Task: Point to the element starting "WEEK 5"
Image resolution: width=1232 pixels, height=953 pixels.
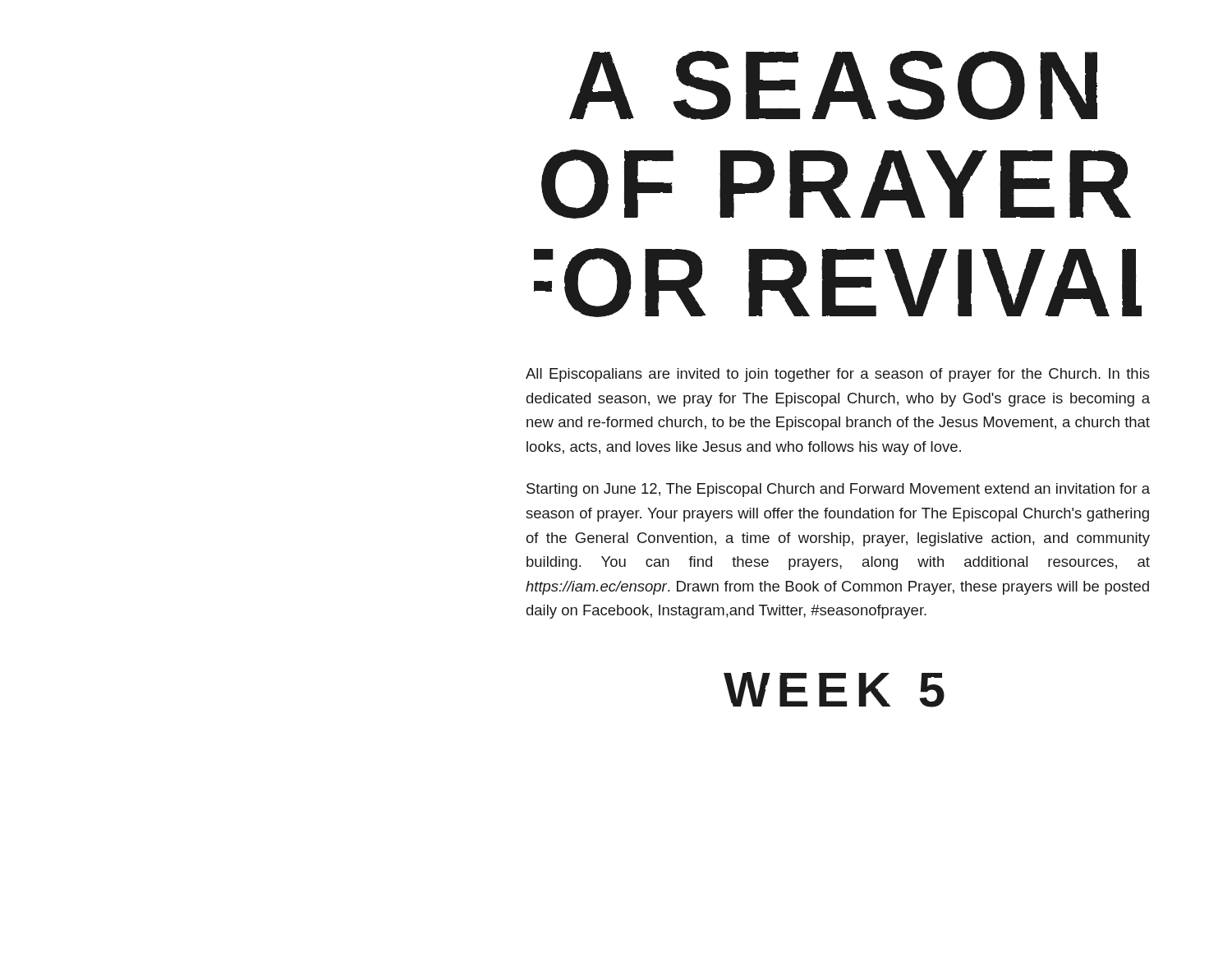Action: click(838, 688)
